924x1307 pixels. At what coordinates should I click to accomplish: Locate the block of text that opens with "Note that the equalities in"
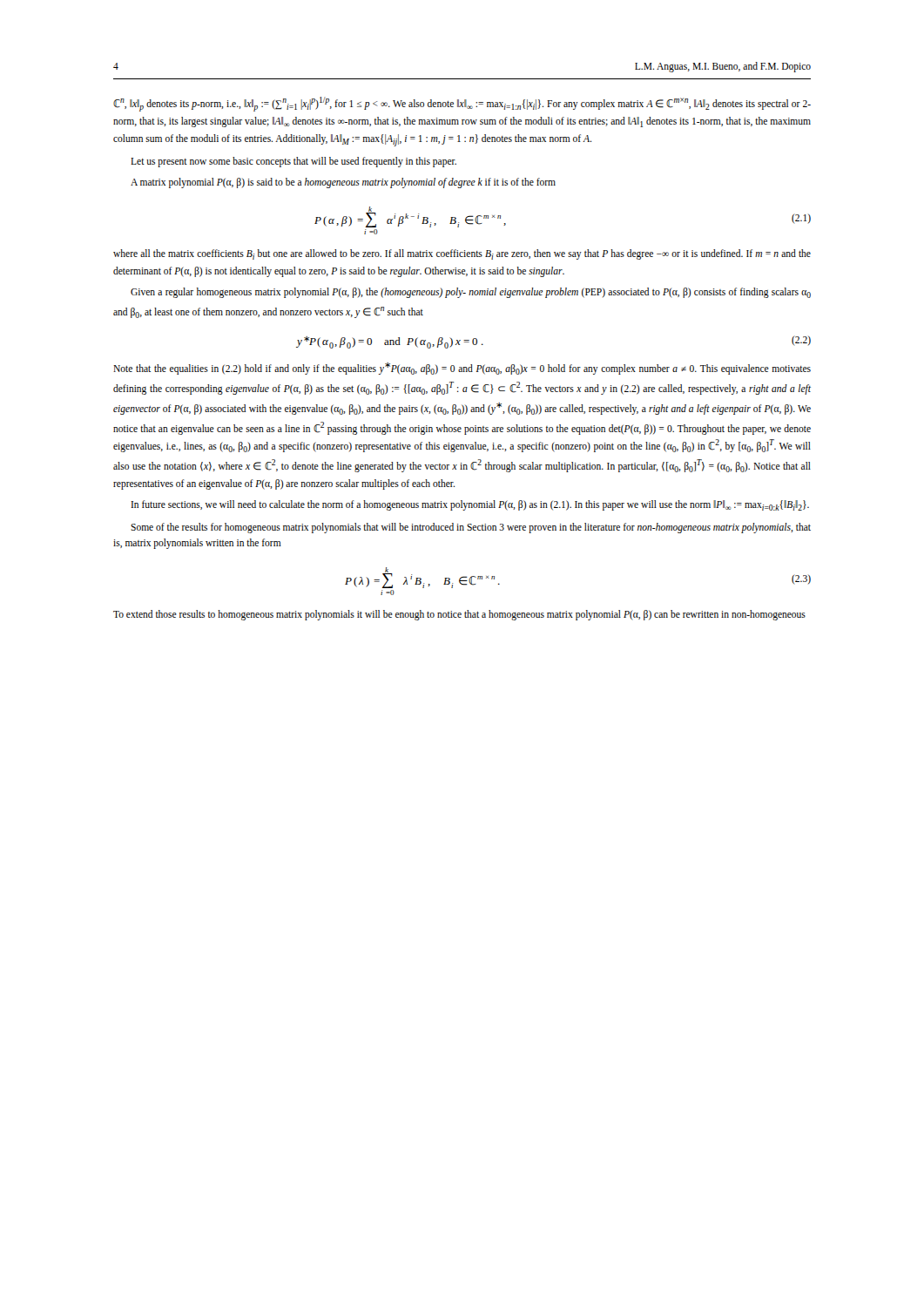point(462,426)
